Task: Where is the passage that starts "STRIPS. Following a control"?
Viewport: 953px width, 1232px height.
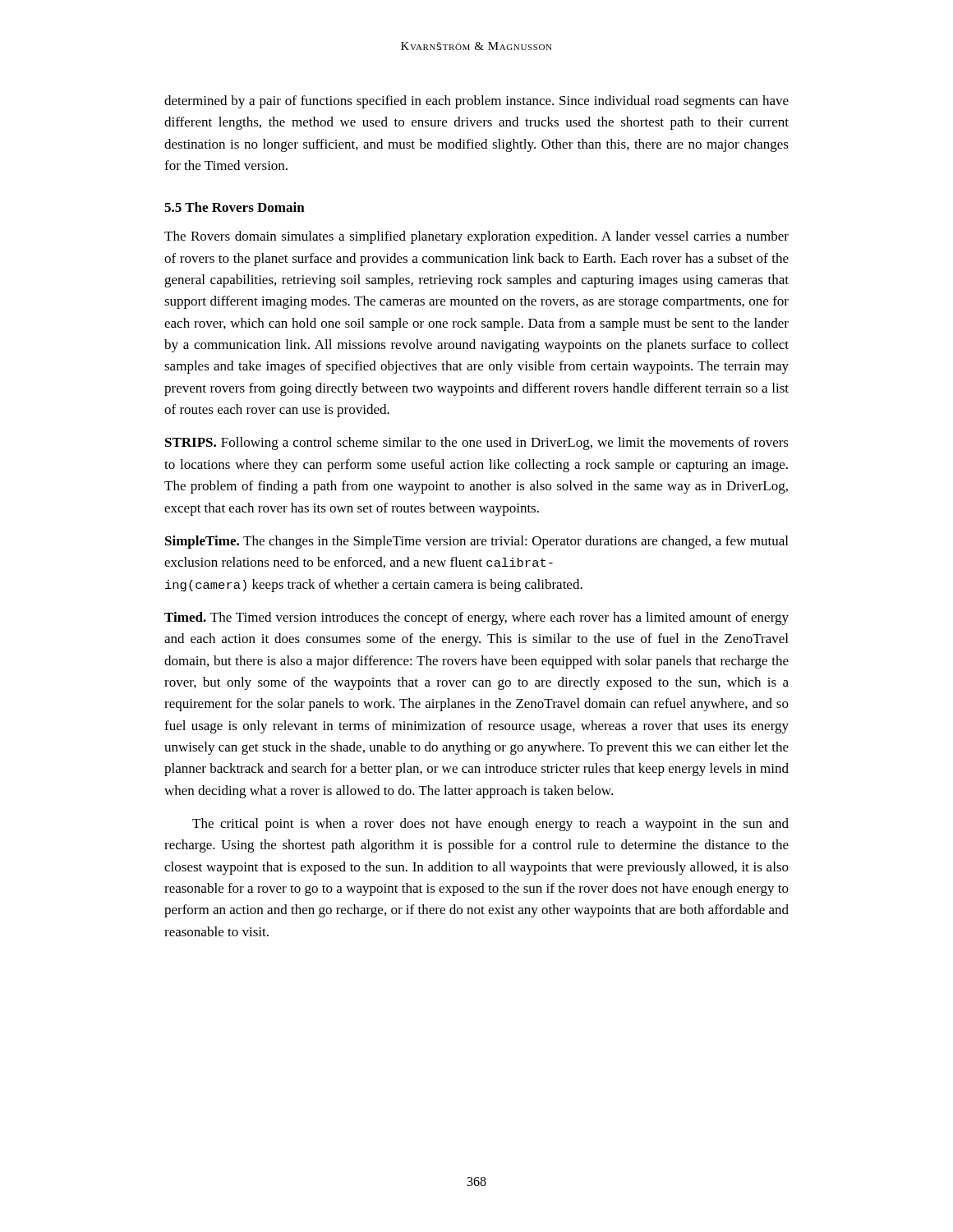Action: click(476, 475)
